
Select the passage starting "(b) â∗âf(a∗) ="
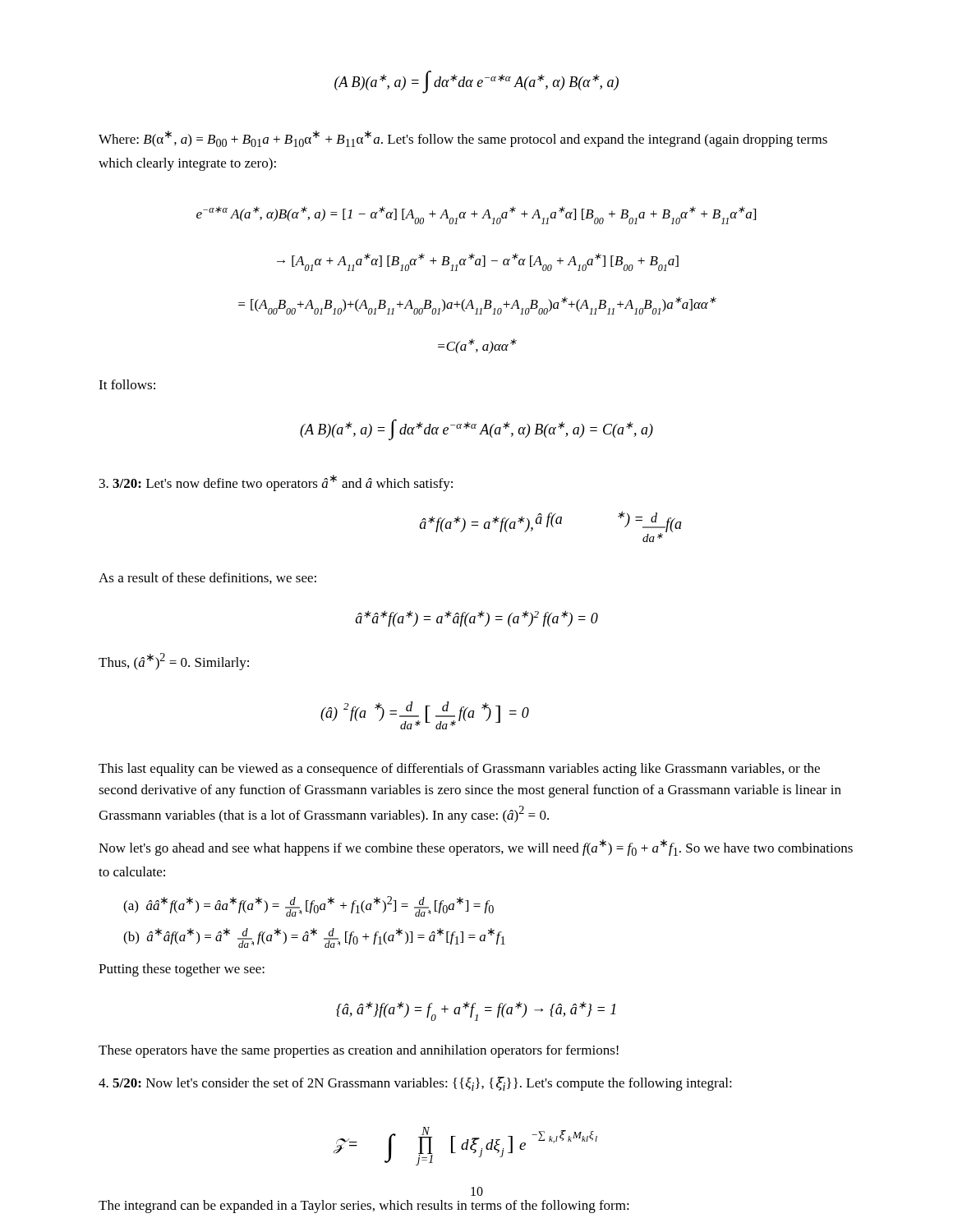315,937
